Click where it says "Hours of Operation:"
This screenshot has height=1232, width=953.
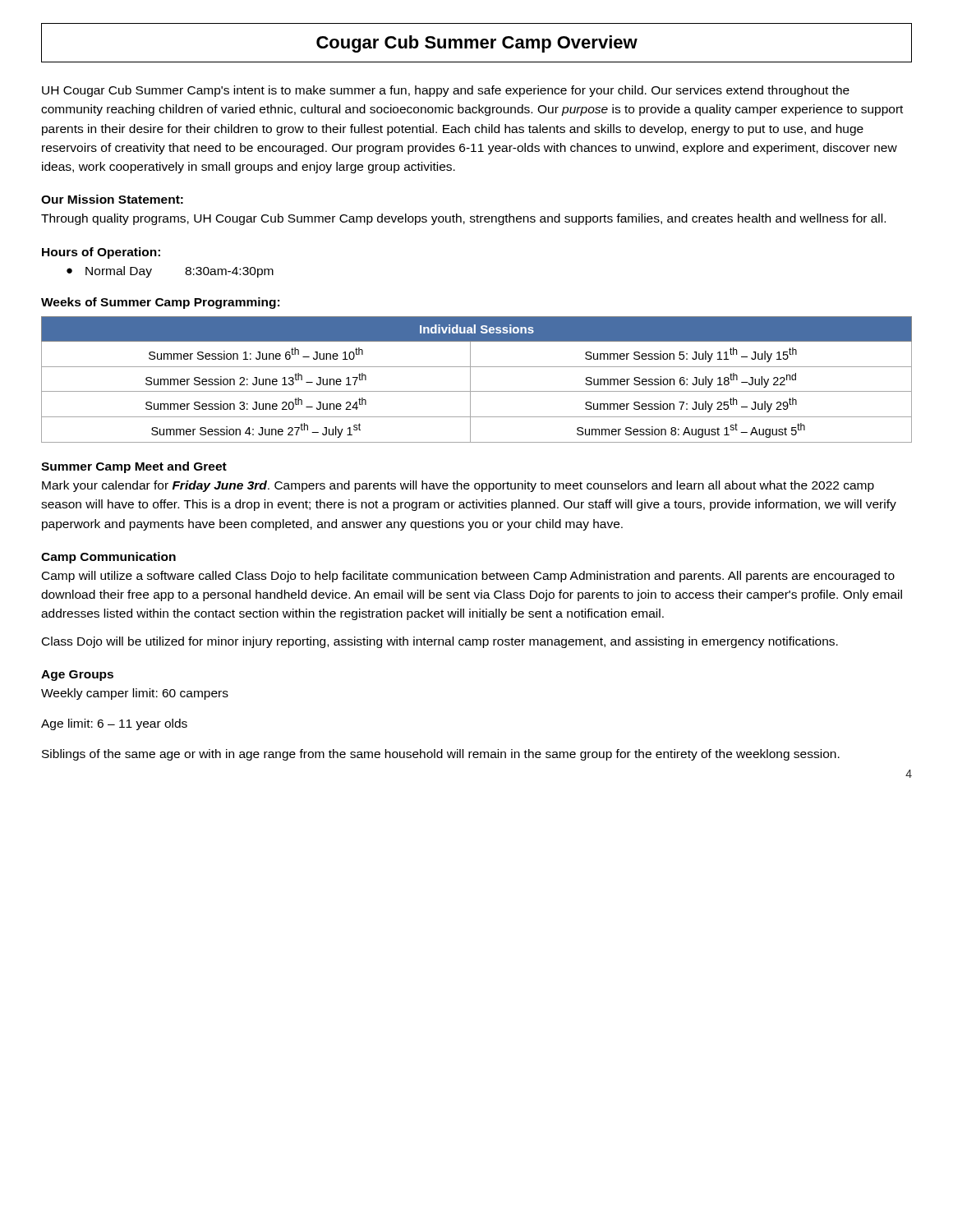101,251
